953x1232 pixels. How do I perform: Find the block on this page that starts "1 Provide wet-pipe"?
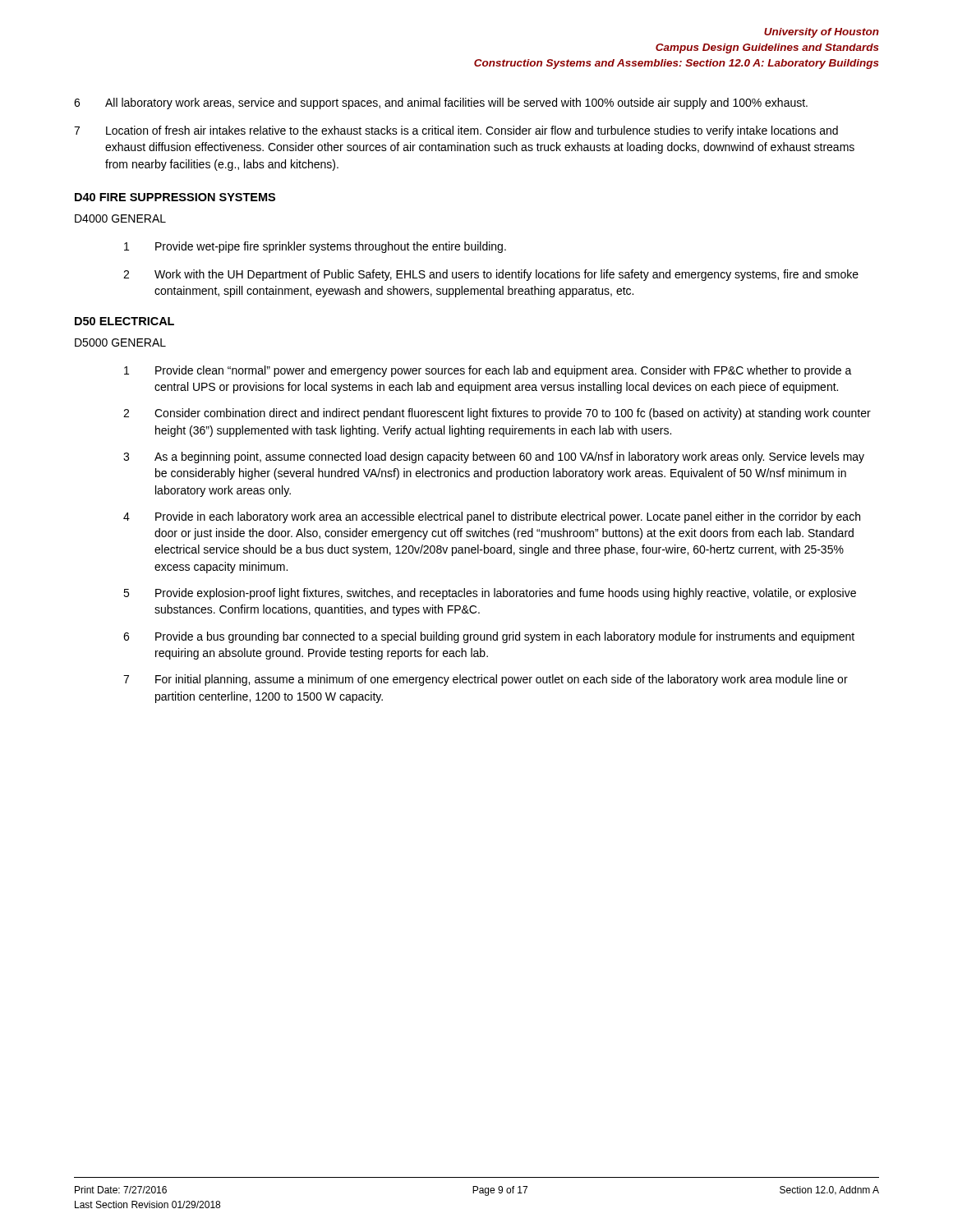click(x=501, y=246)
